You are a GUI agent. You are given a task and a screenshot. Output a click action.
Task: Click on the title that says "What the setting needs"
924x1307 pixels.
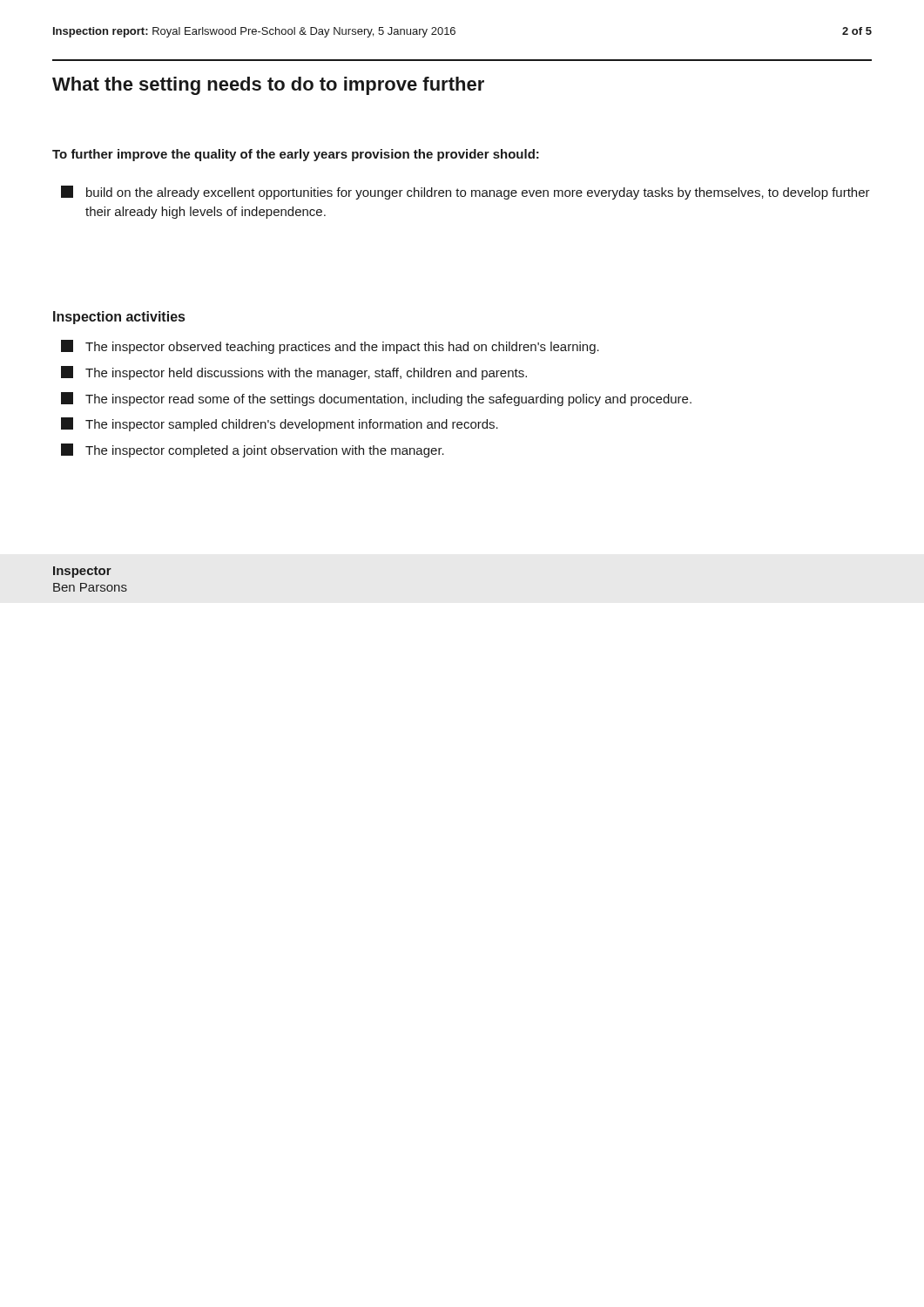point(462,78)
